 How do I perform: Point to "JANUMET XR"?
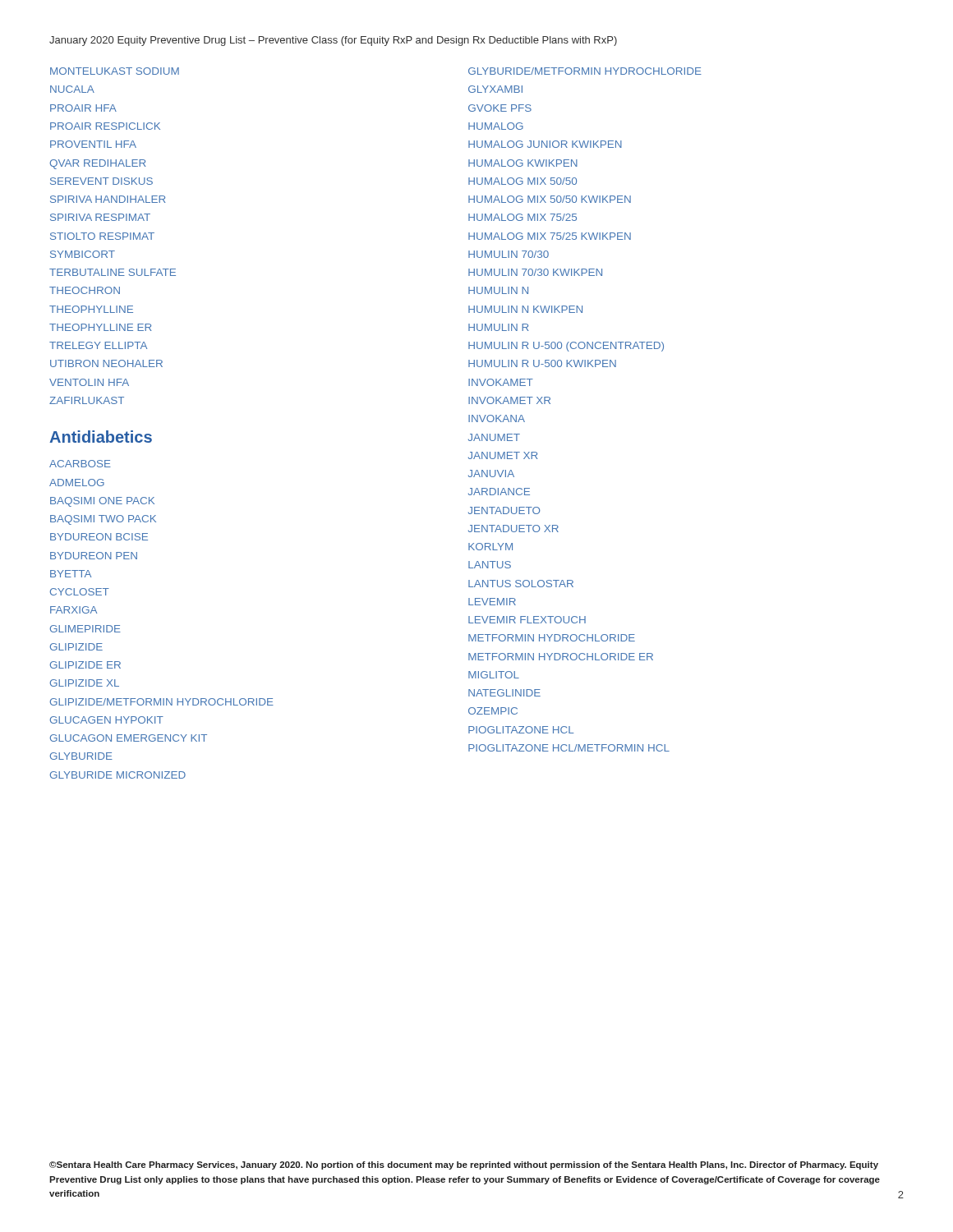(x=503, y=455)
